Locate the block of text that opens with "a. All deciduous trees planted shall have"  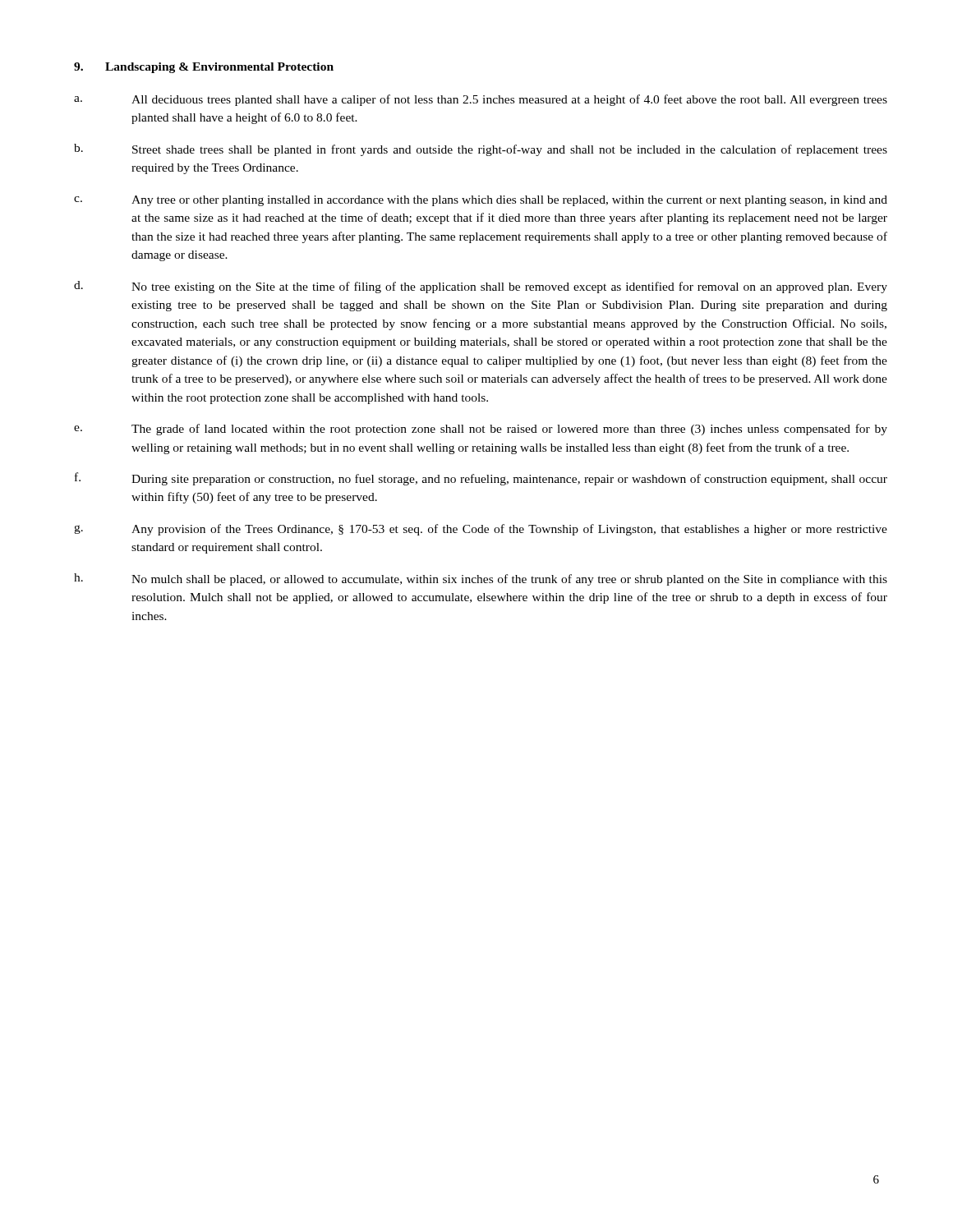click(481, 109)
